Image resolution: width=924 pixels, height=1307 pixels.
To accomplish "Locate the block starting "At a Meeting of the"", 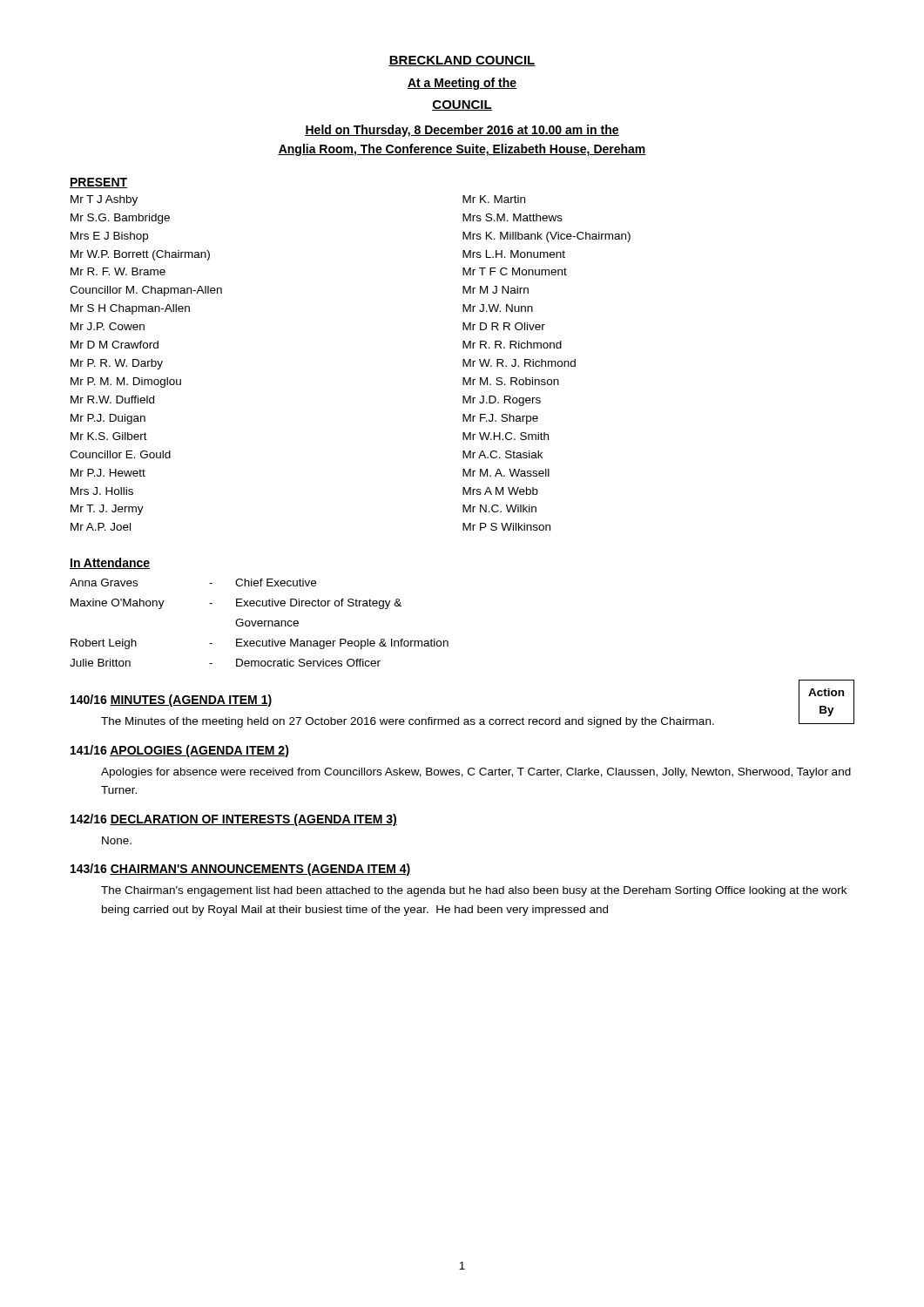I will click(462, 83).
